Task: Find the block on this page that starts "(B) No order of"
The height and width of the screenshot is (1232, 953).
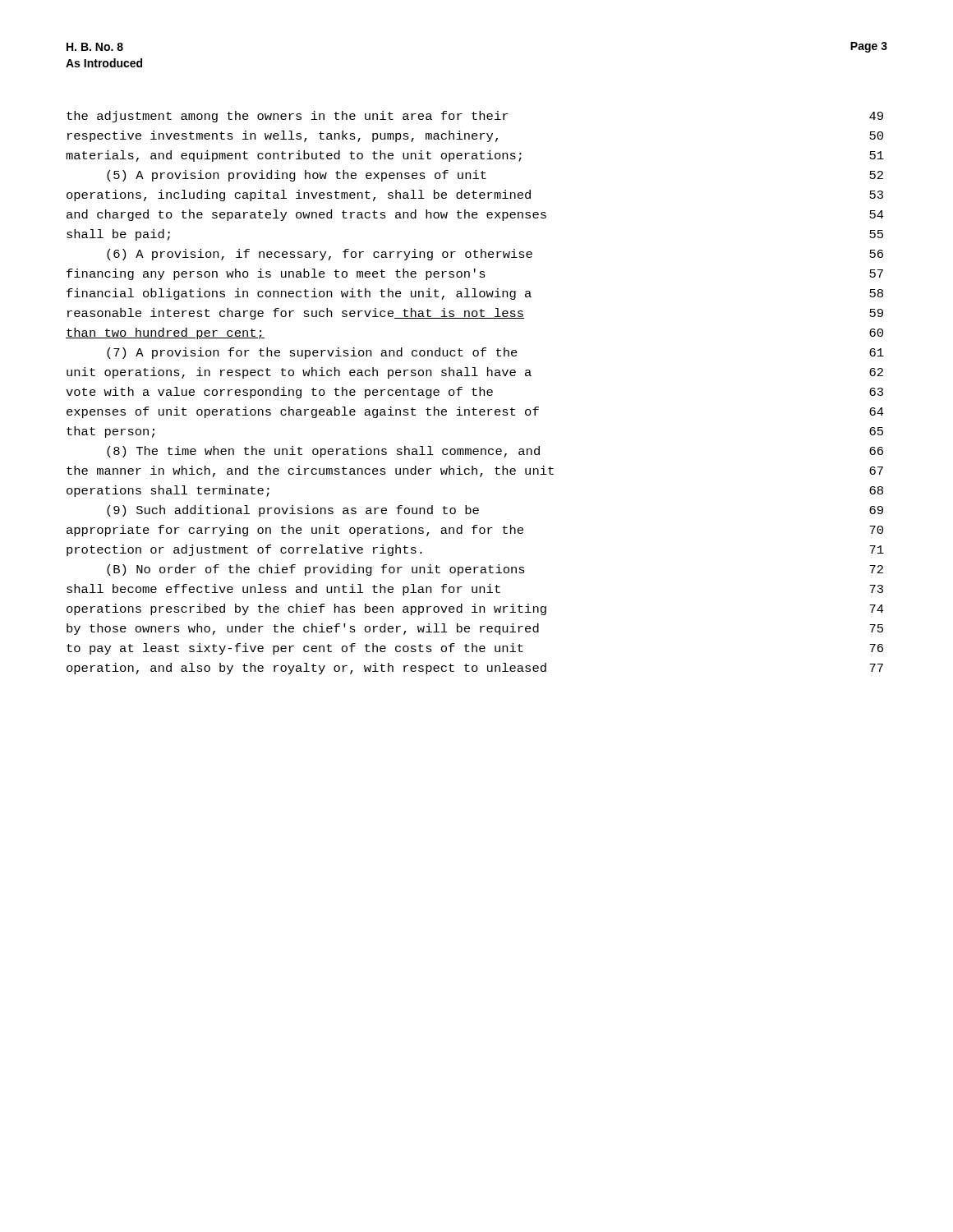Action: tap(476, 620)
